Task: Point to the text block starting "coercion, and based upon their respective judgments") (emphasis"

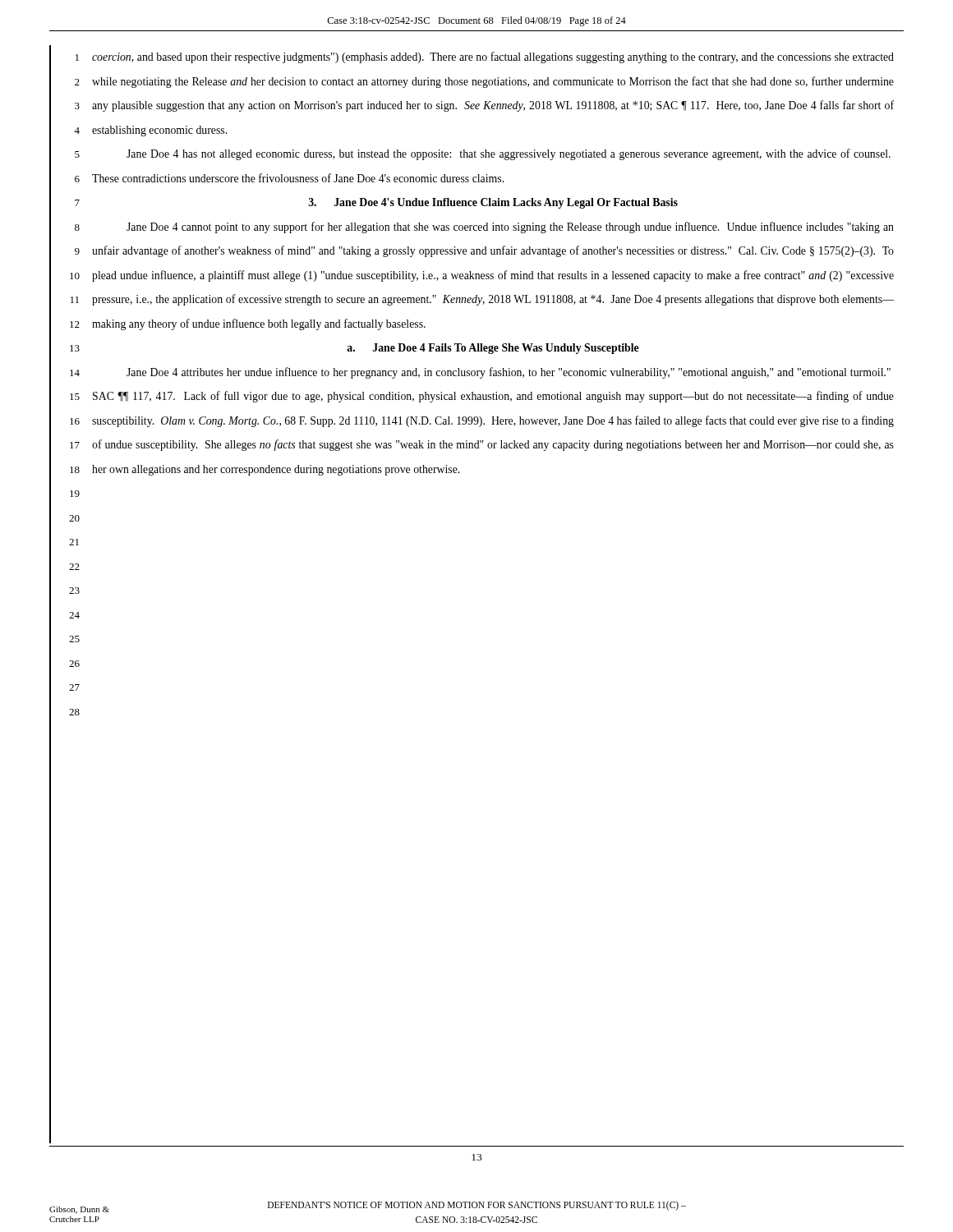Action: (x=493, y=93)
